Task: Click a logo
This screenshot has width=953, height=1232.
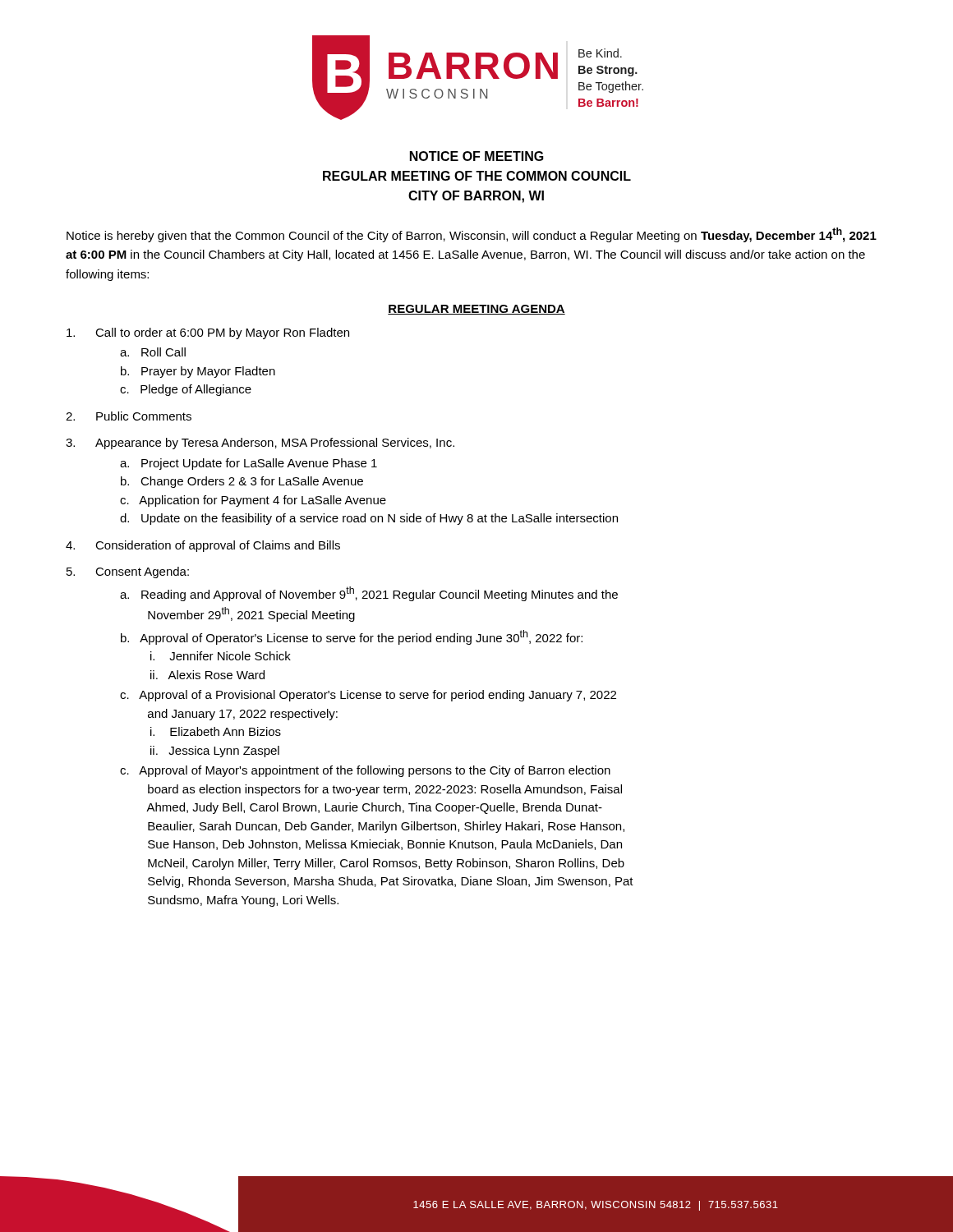Action: click(476, 66)
